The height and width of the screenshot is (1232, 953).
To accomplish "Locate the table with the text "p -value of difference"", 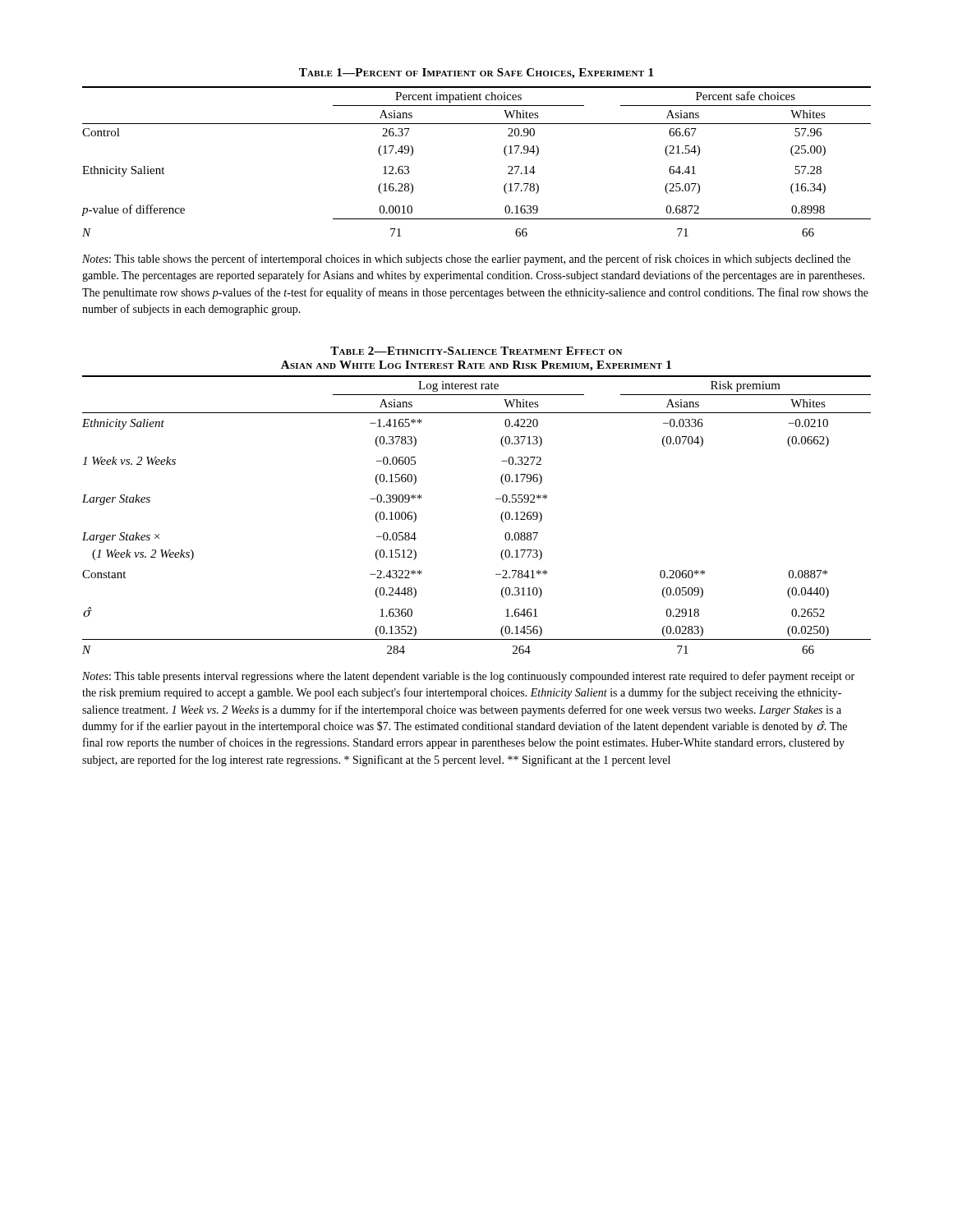I will pos(476,164).
